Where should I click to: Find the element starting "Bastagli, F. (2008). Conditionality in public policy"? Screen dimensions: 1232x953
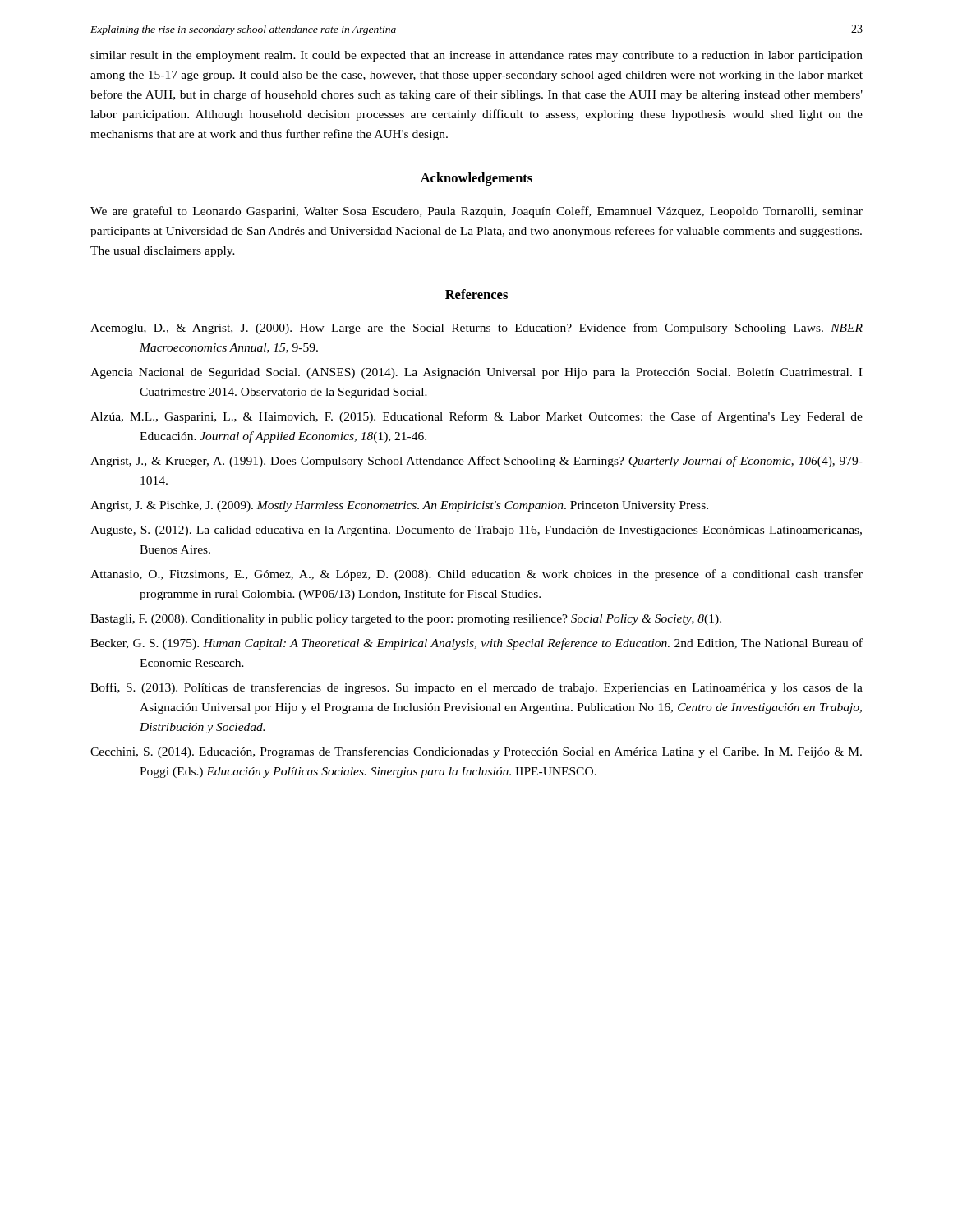point(406,618)
